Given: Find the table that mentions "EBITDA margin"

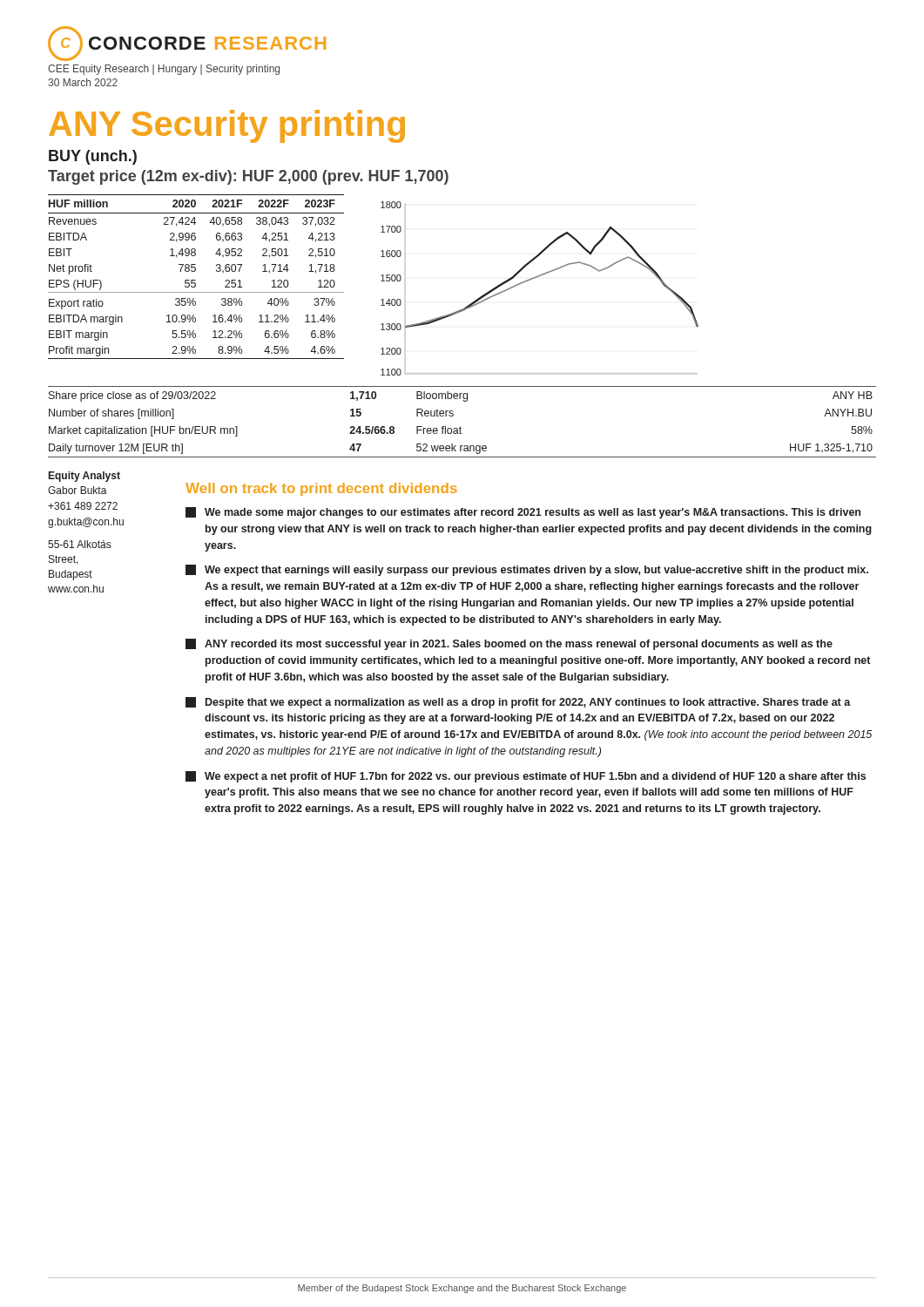Looking at the screenshot, I should pyautogui.click(x=196, y=277).
